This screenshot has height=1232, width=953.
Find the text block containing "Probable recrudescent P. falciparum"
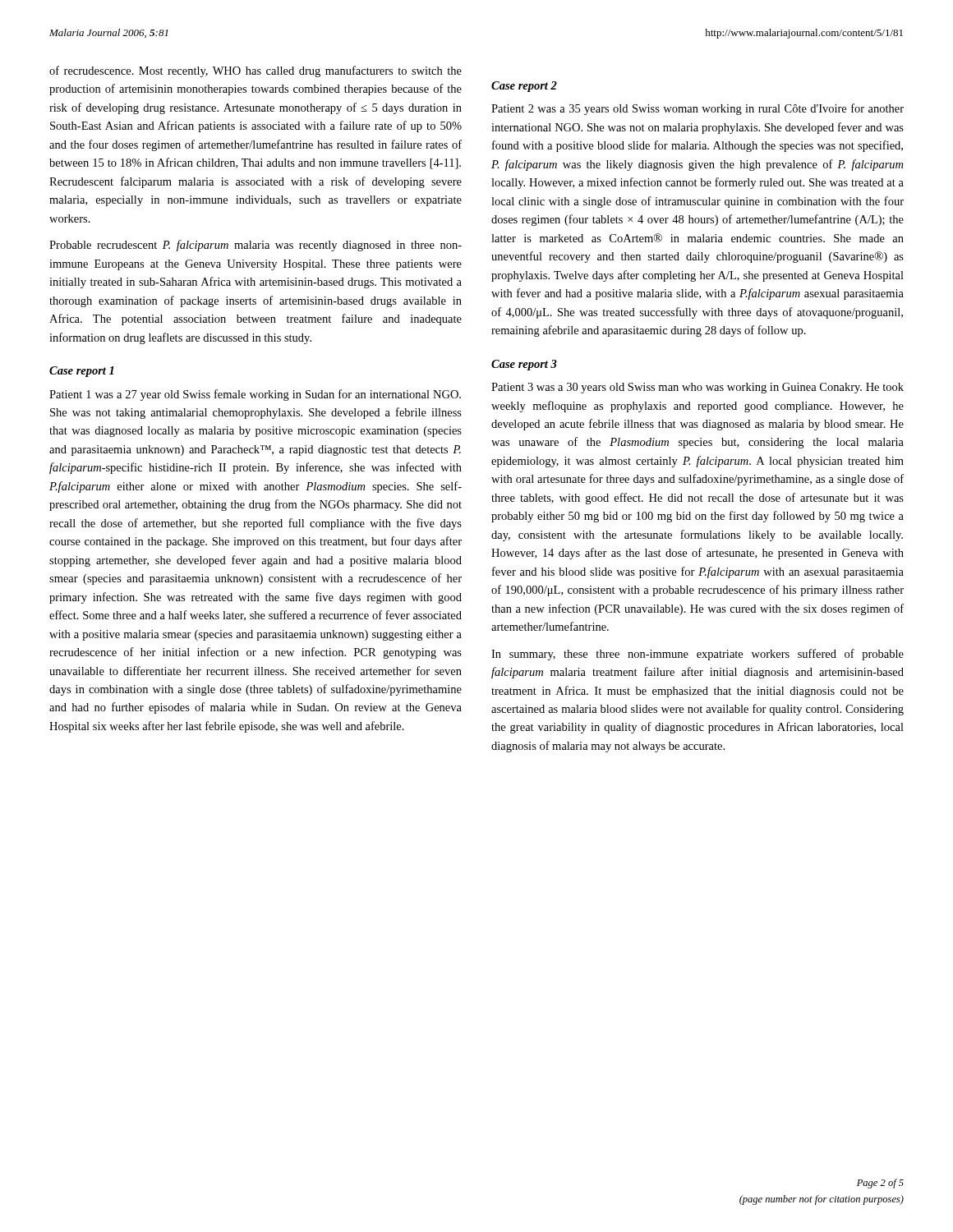click(255, 291)
